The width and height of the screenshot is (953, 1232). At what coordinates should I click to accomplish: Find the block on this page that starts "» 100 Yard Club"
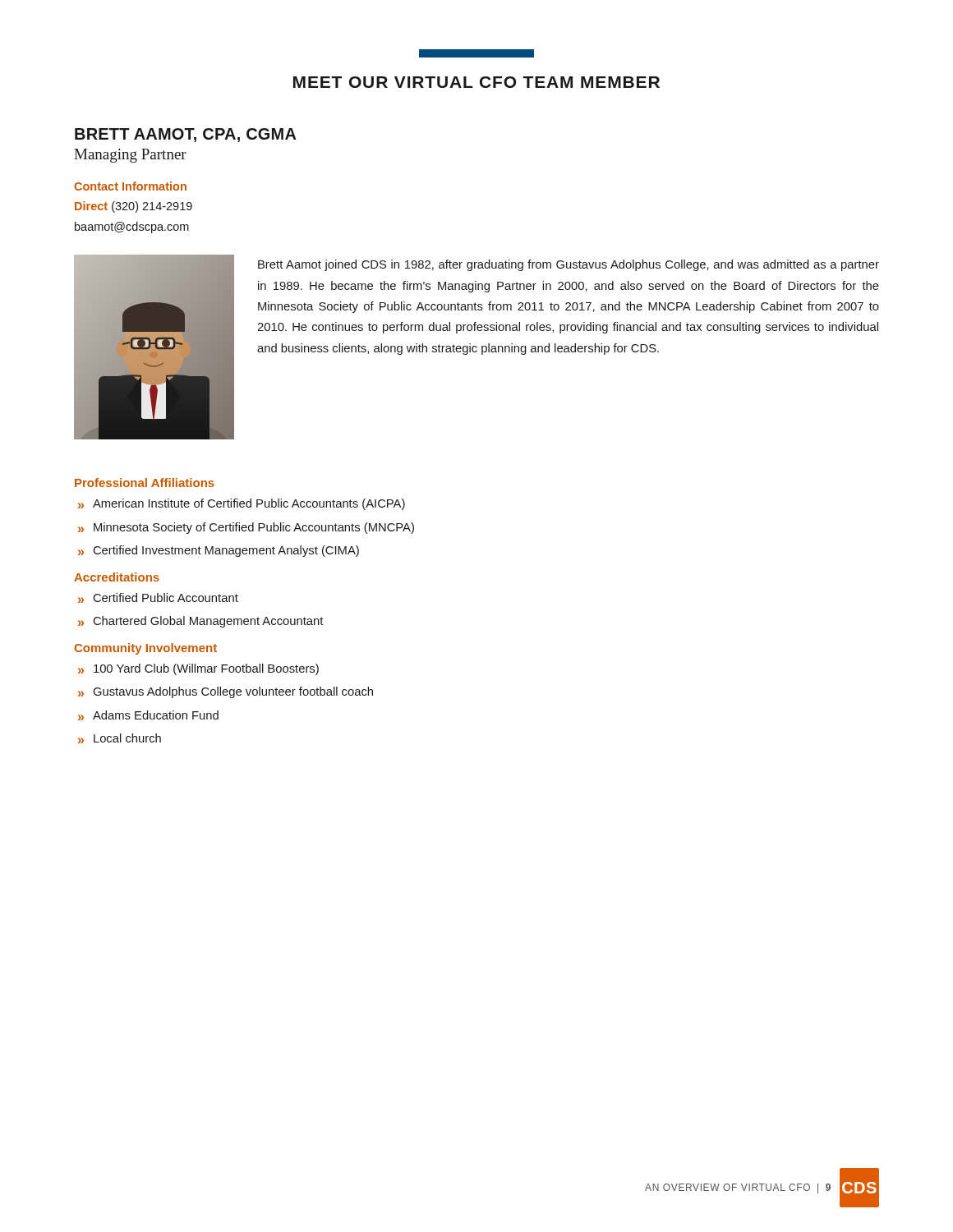tap(198, 670)
